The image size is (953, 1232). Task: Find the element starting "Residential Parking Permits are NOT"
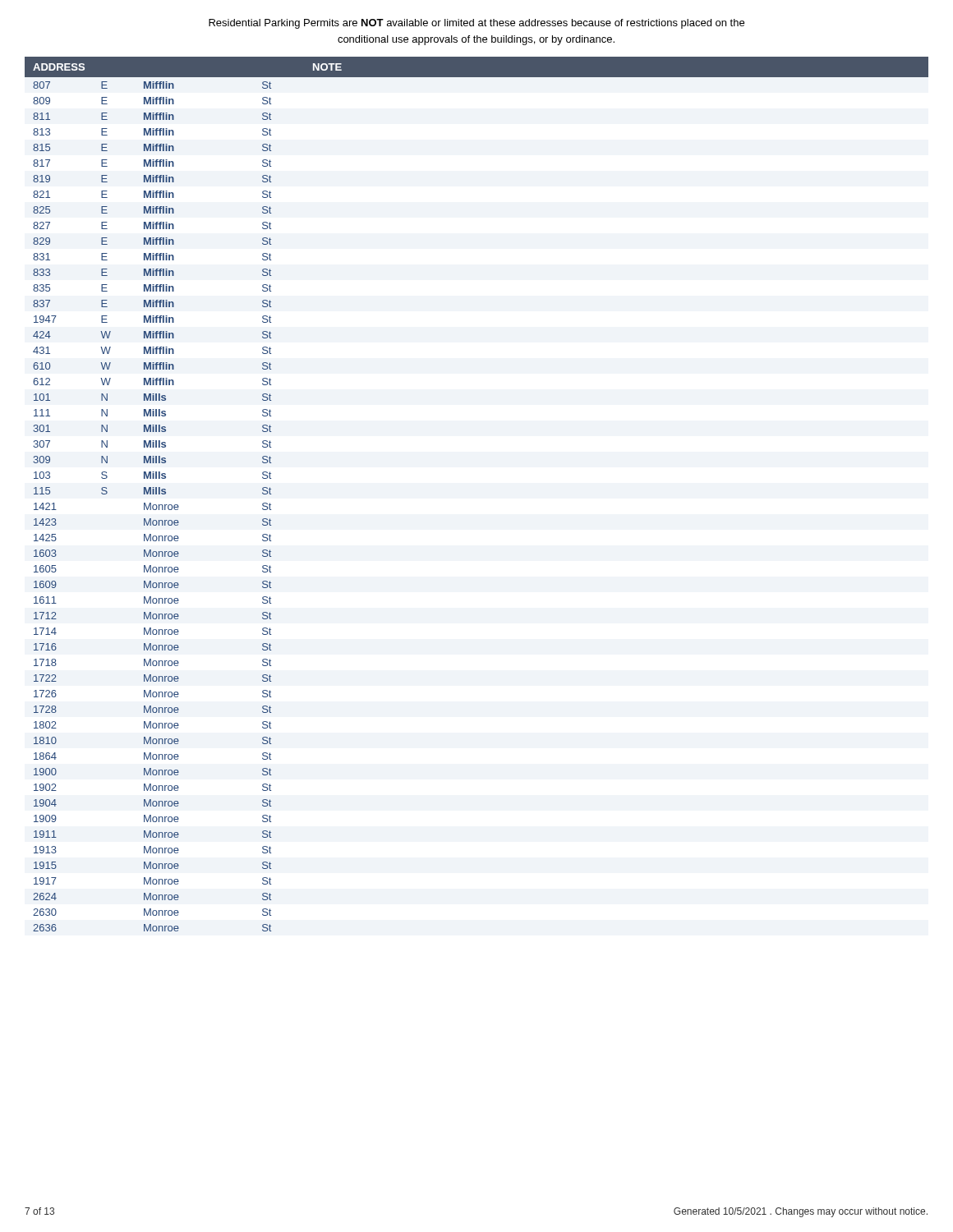[x=476, y=31]
